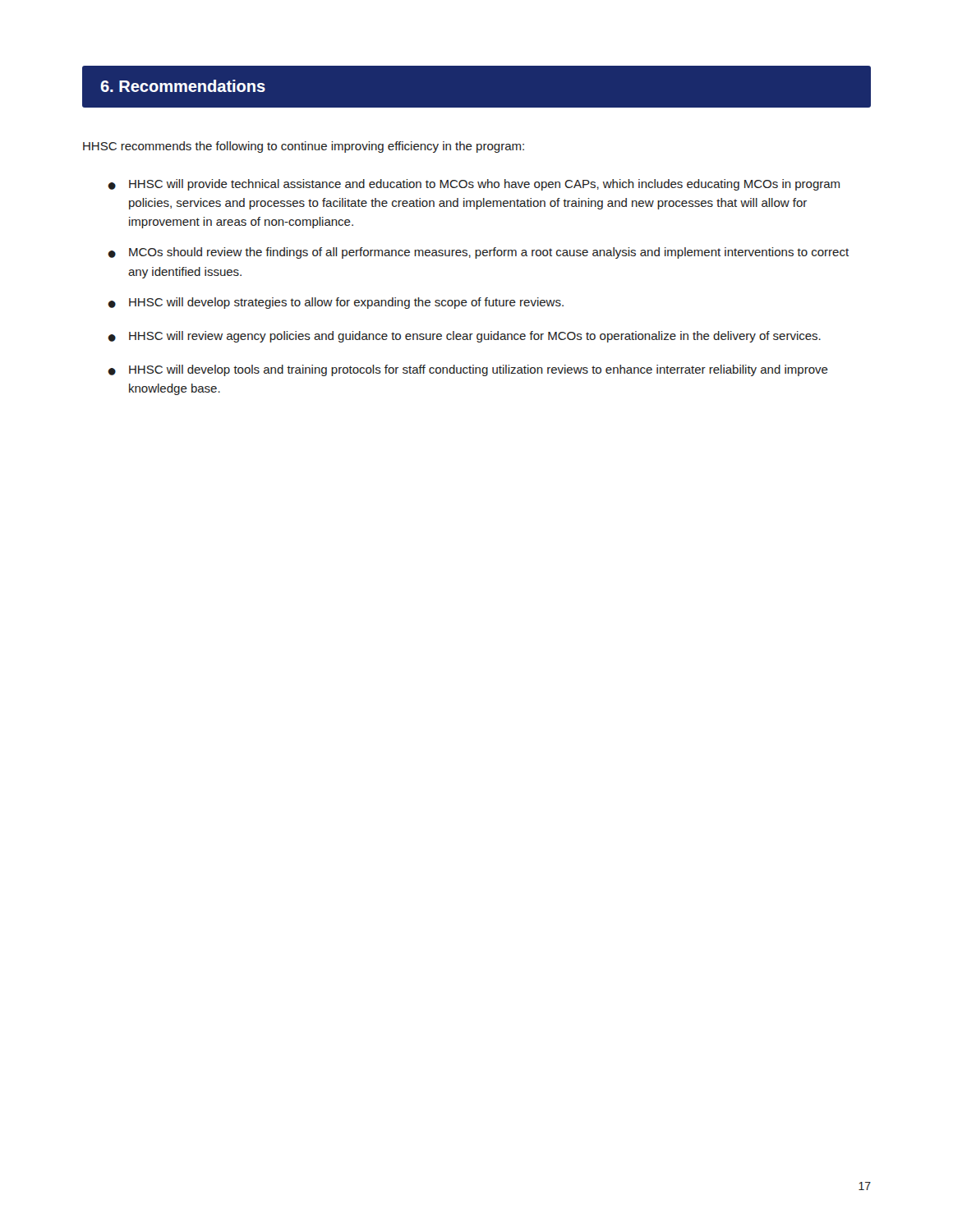Locate the block of text that opens with "HHSC recommends the following to continue improving efficiency"
The image size is (953, 1232).
pyautogui.click(x=304, y=146)
